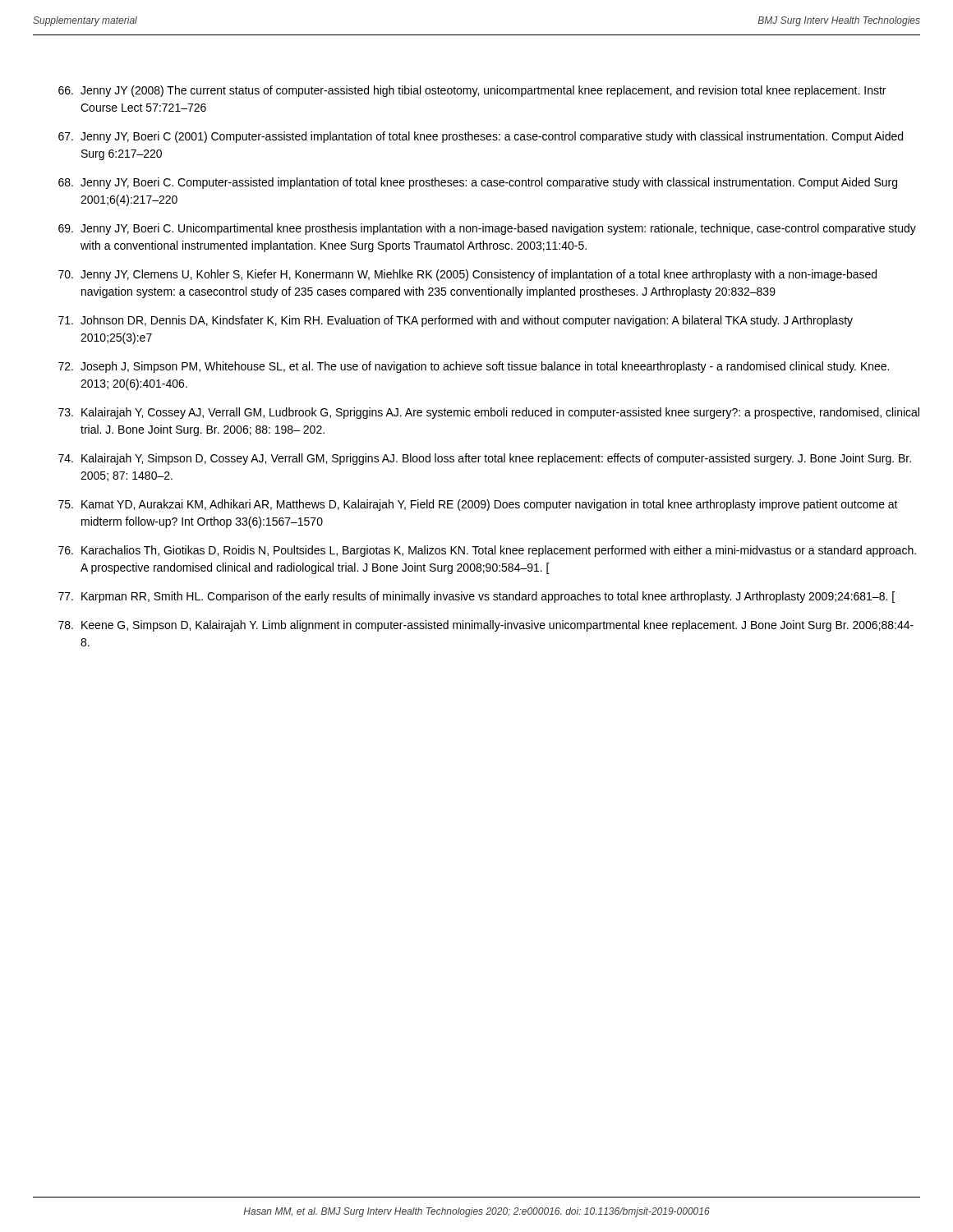953x1232 pixels.
Task: Click on the element starting "75. Kamat YD, Aurakzai KM, Adhikari"
Action: [476, 513]
